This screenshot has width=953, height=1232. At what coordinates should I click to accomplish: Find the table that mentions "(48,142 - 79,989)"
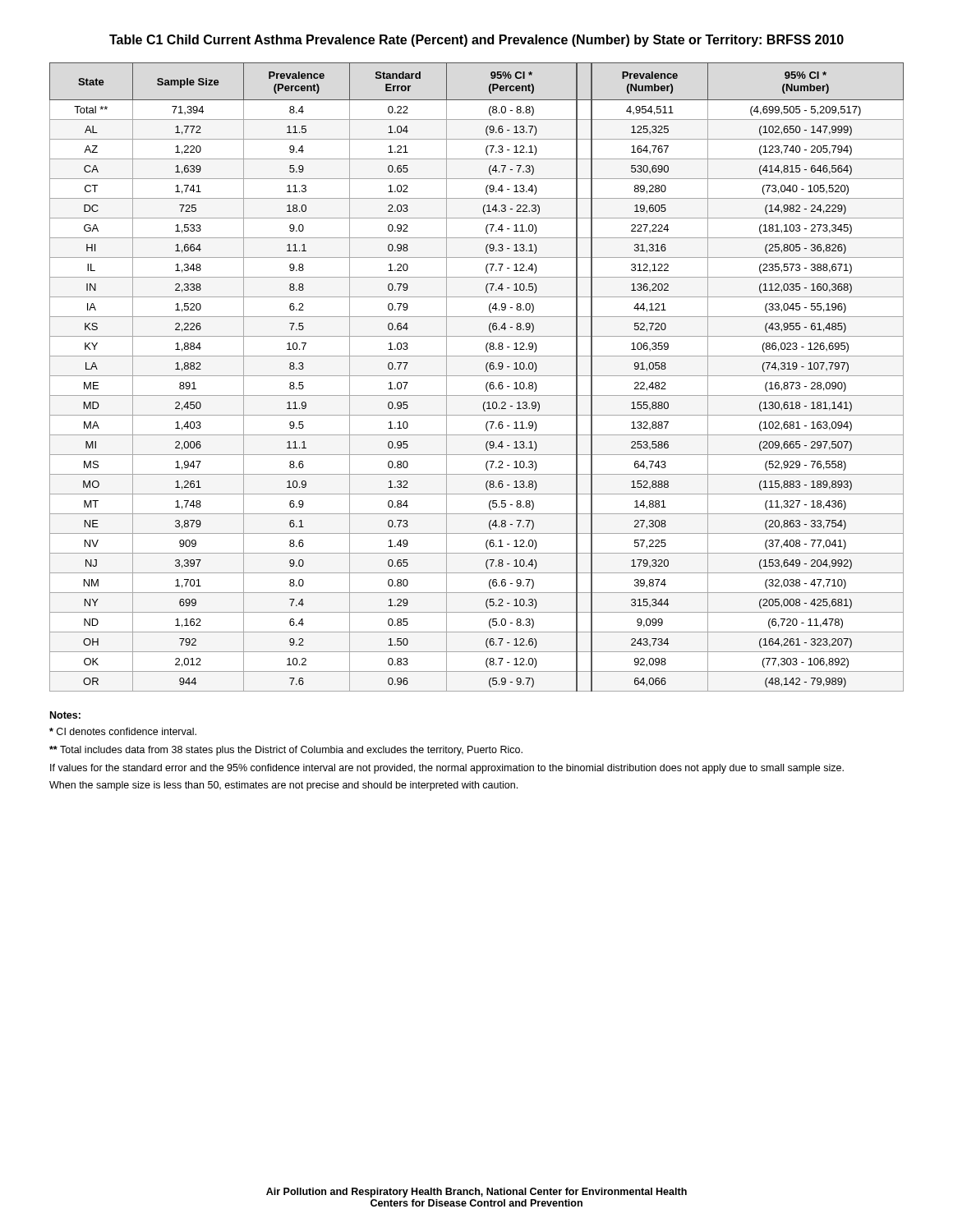click(476, 377)
